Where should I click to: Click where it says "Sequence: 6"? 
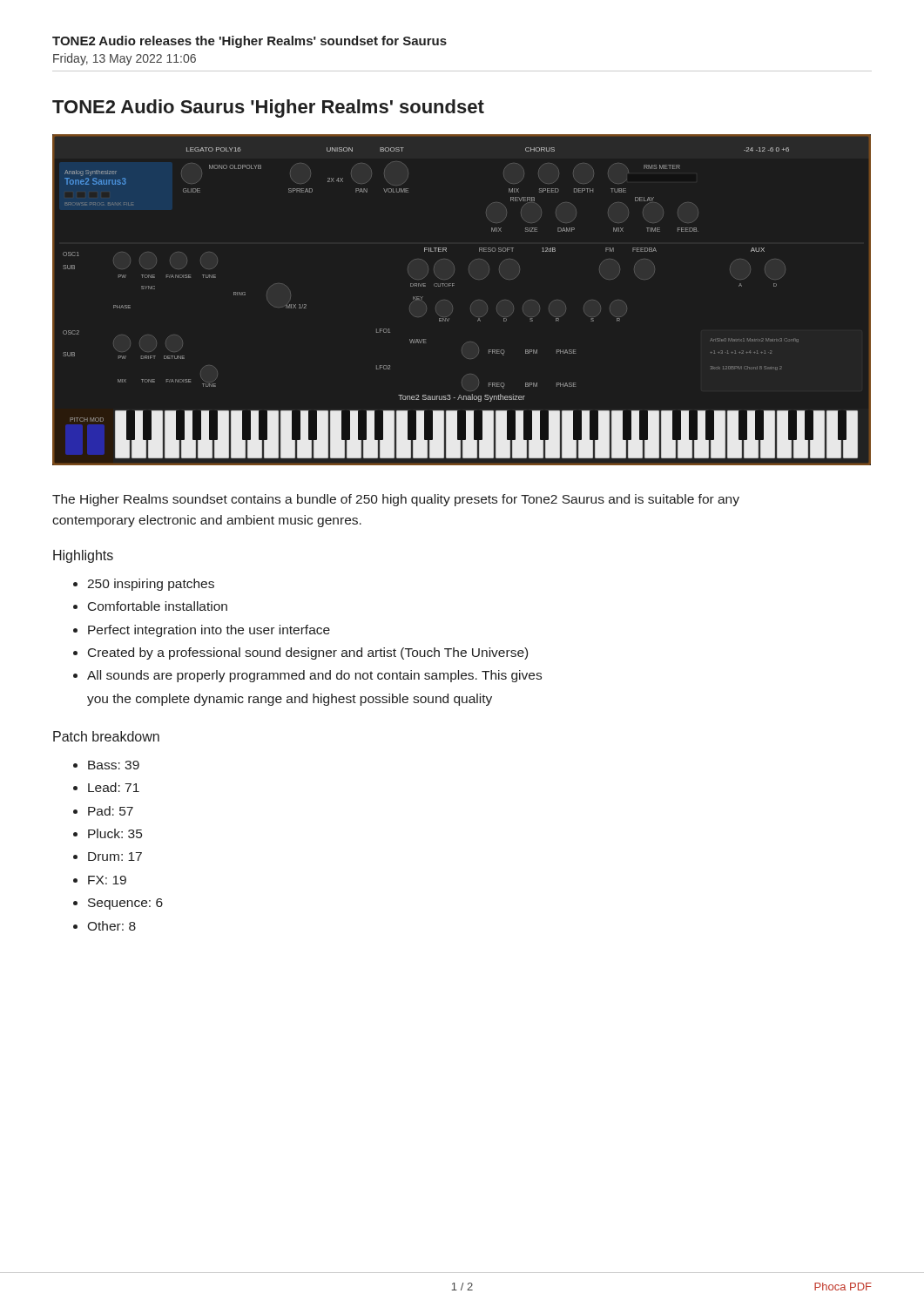125,902
